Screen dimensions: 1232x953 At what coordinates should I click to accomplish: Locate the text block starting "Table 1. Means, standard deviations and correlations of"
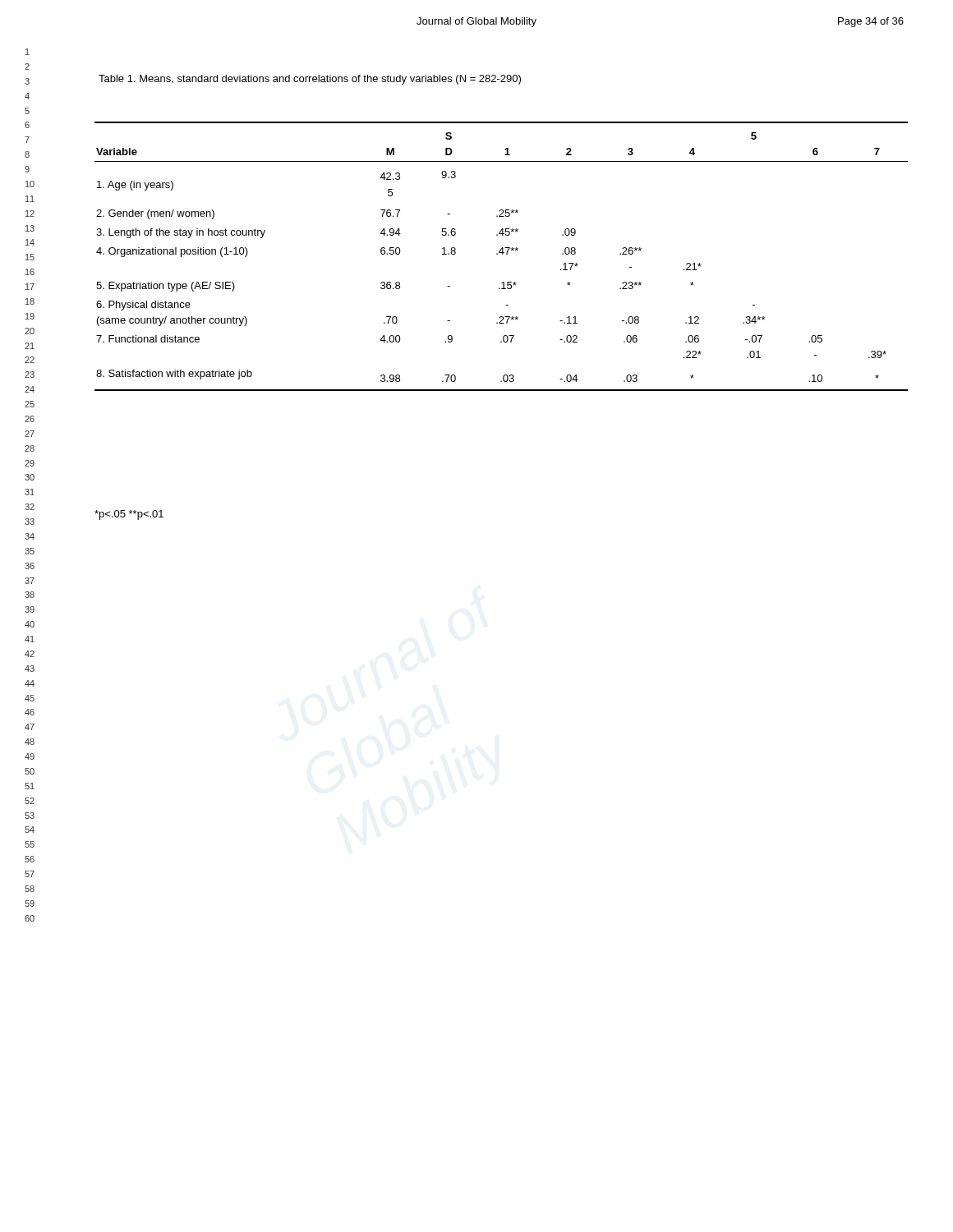pos(310,78)
